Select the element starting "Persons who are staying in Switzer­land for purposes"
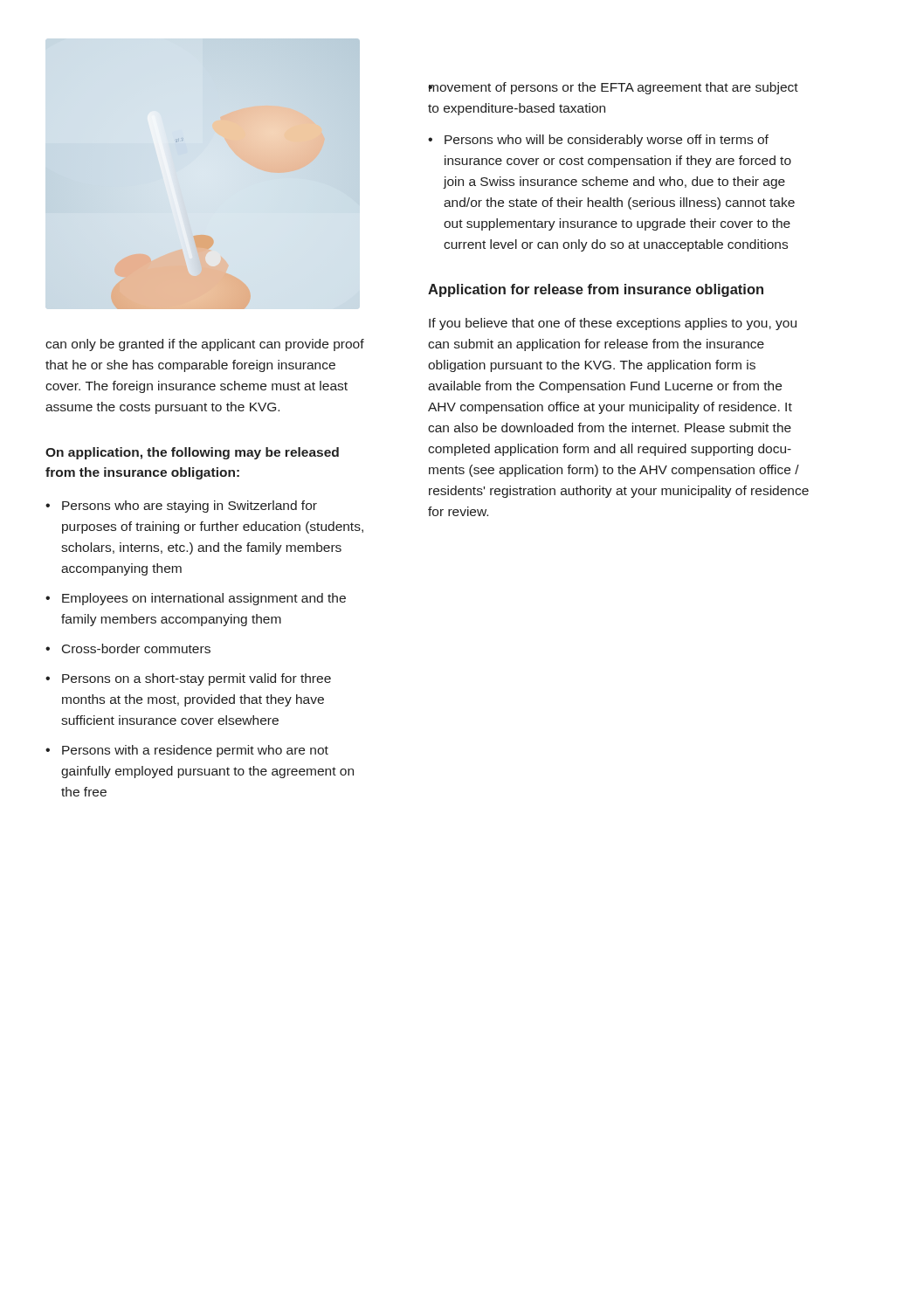Image resolution: width=924 pixels, height=1310 pixels. 213,536
